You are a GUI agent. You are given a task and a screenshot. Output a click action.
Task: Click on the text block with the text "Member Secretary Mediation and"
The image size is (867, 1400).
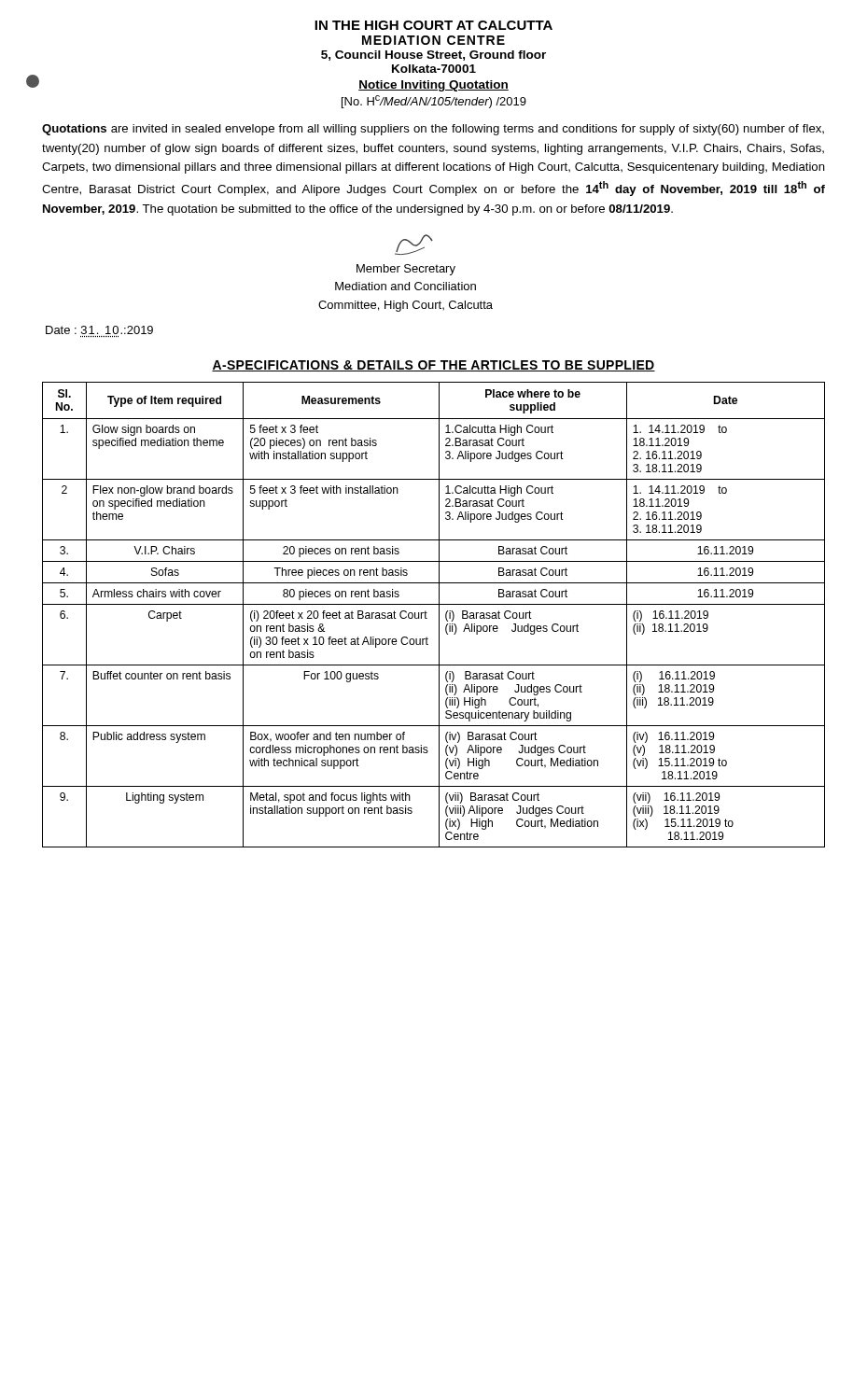coord(405,268)
